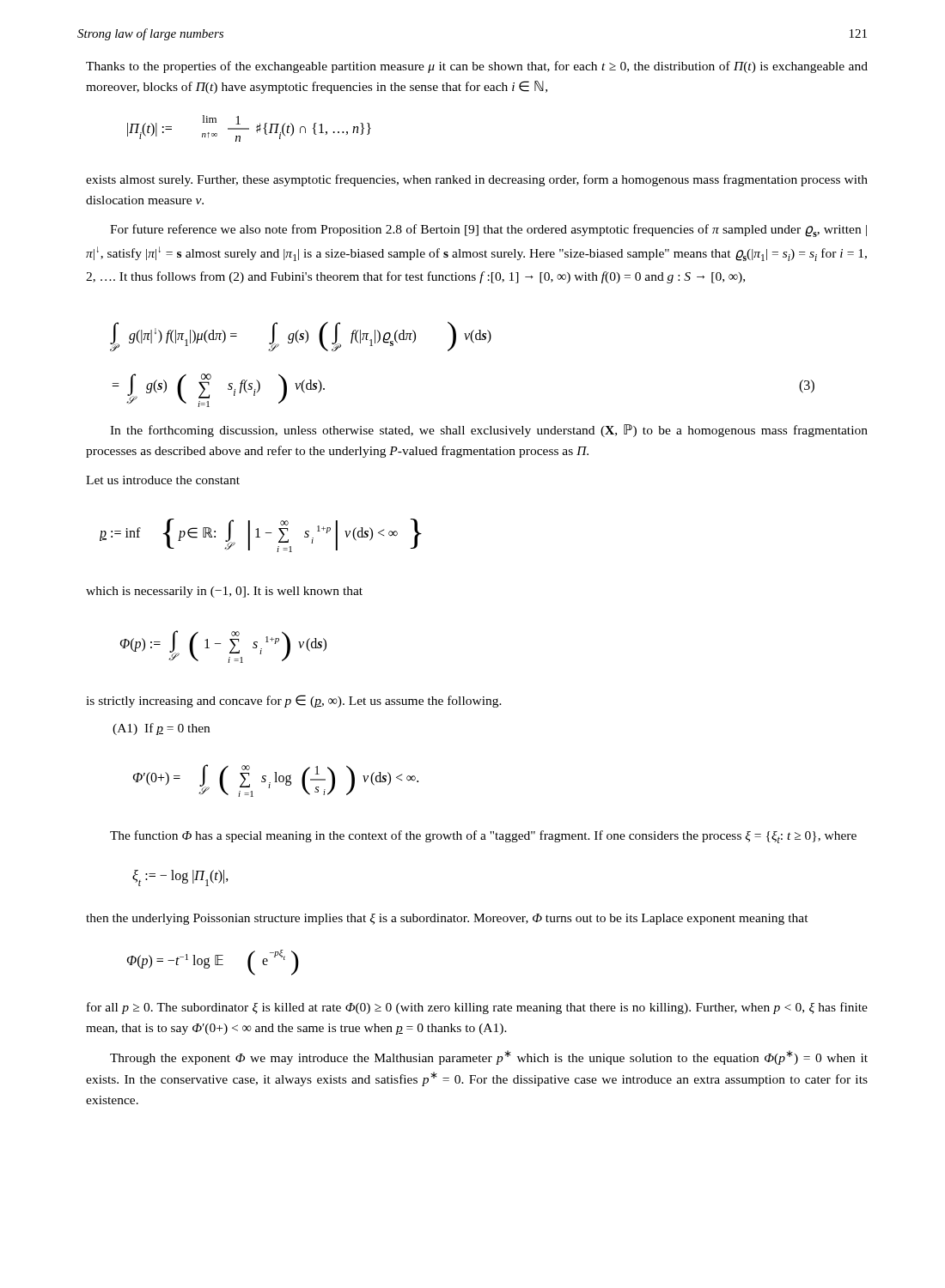Locate the text block containing "then the underlying Poissonian structure"
The image size is (945, 1288).
[477, 918]
